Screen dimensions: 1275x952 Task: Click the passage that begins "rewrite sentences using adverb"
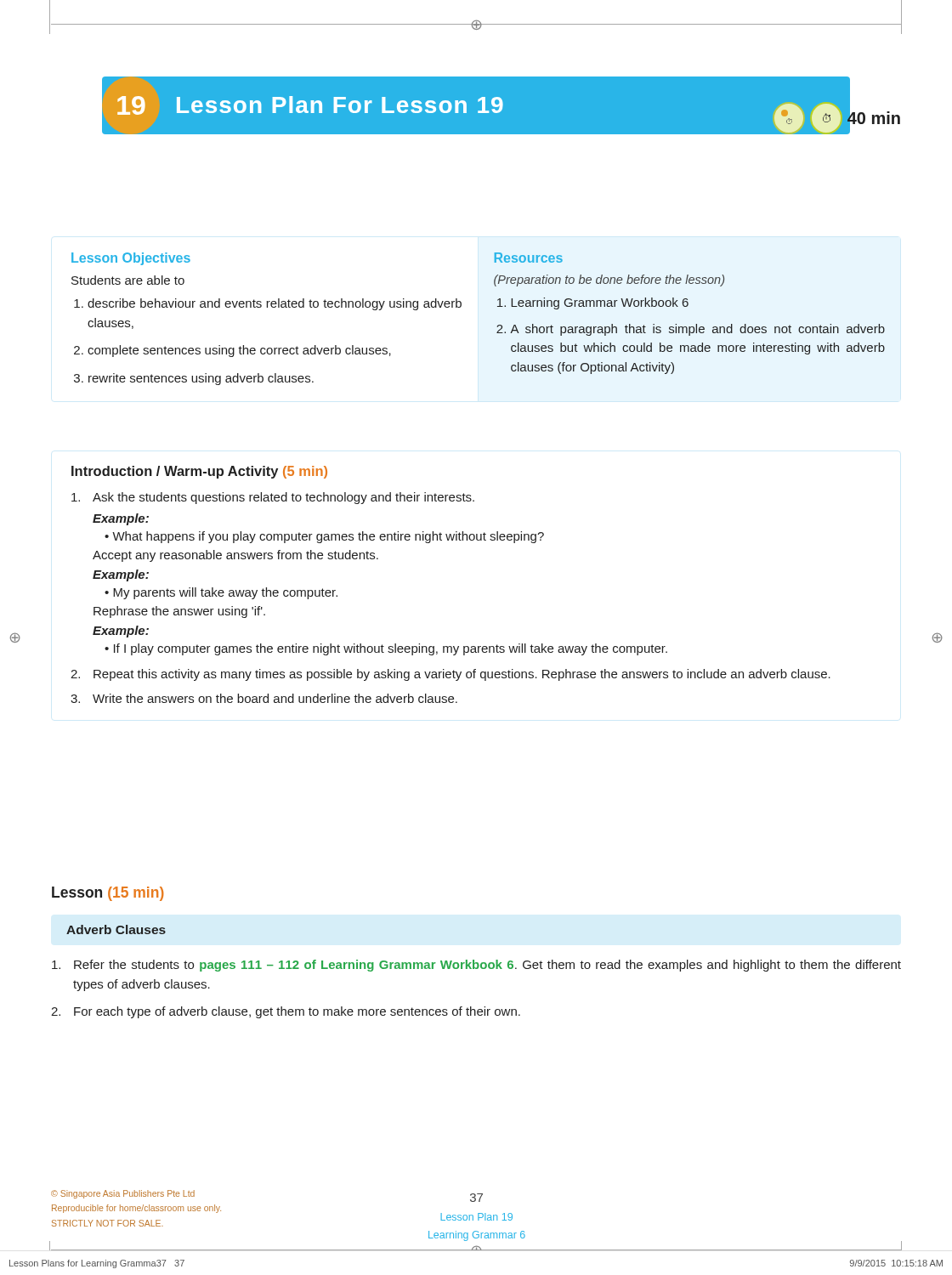[x=201, y=377]
